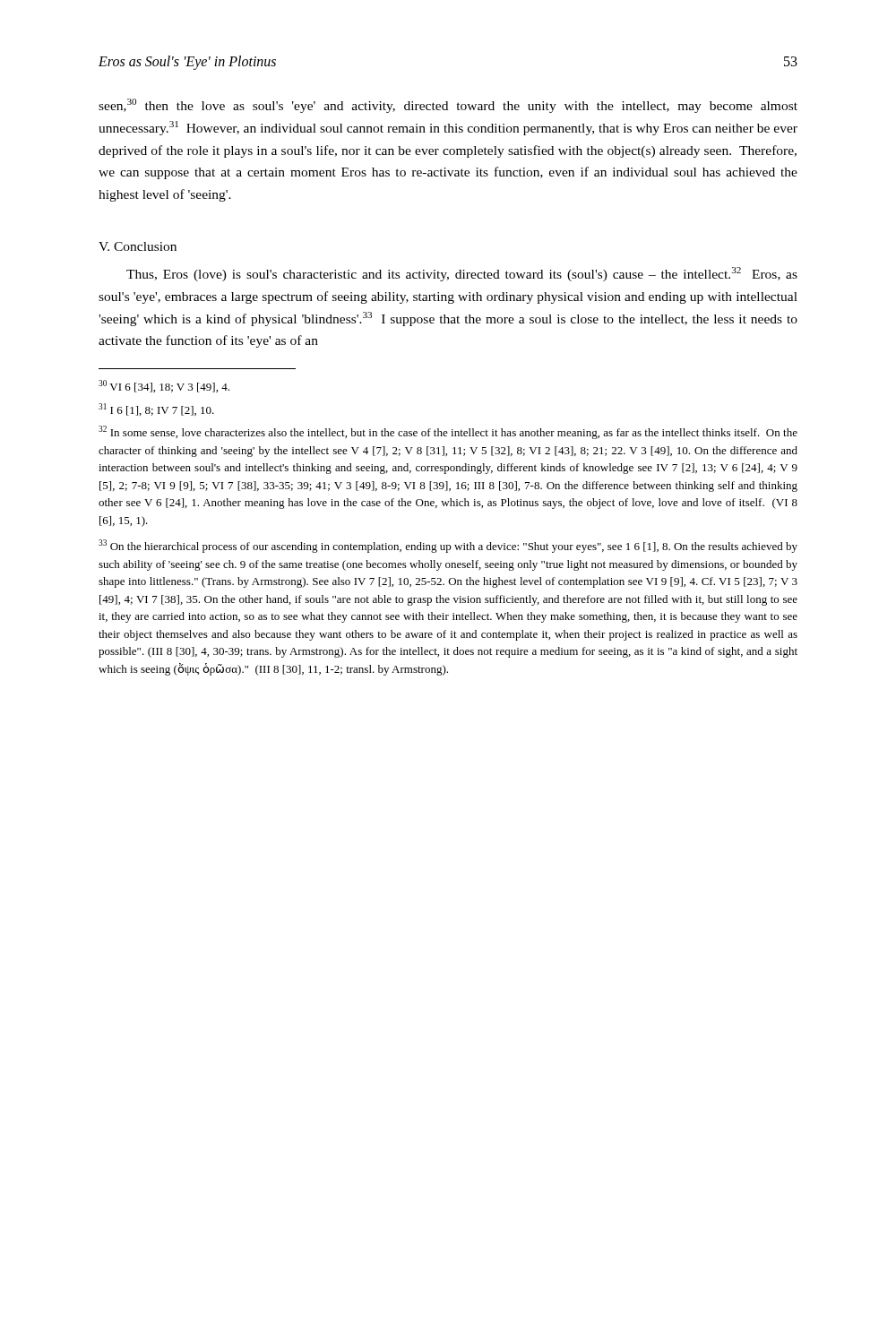
Task: Click on the footnote containing "33 On the hierarchical process of"
Action: (448, 607)
